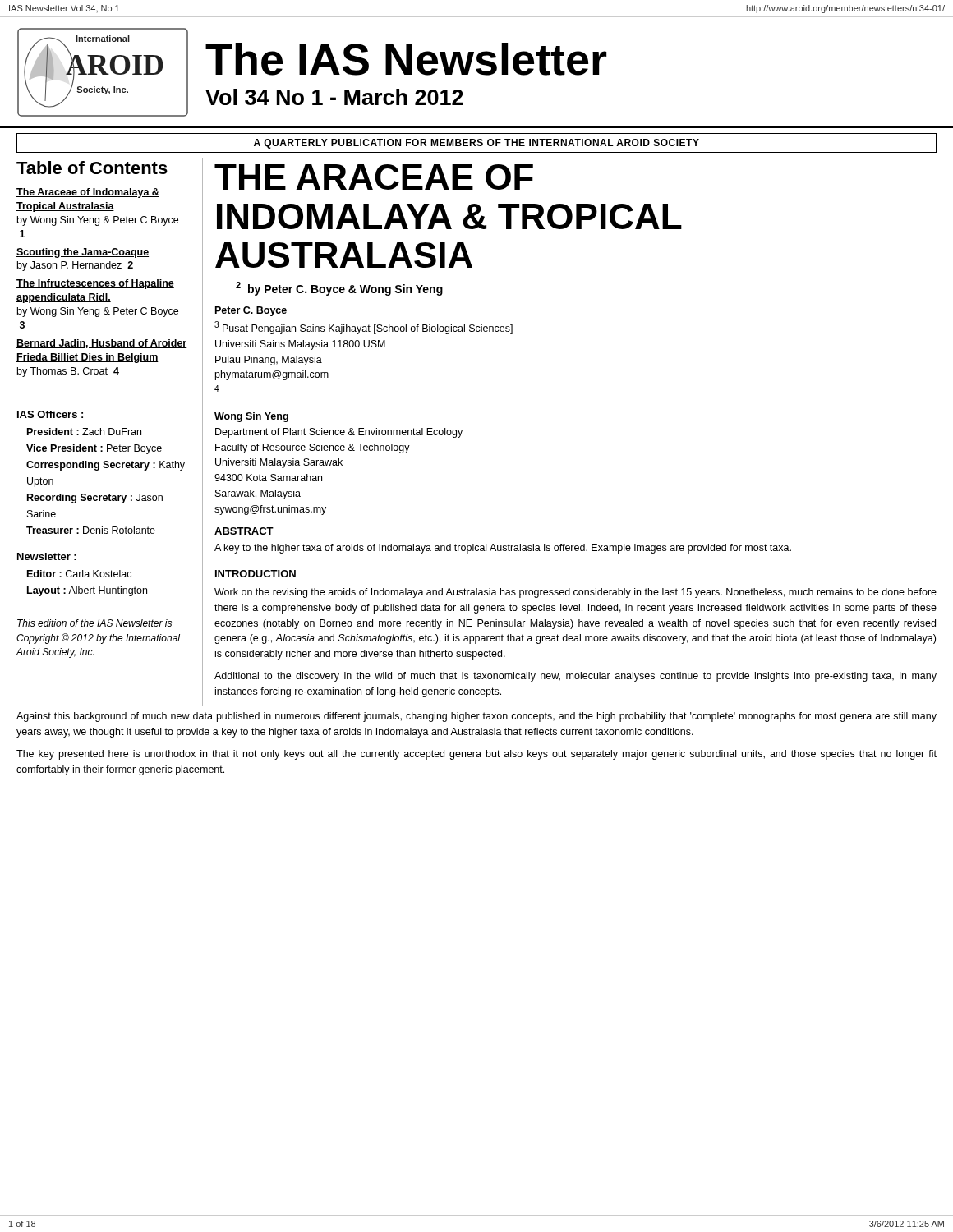Where does it say "Corresponding Secretary : Kathy Upton"?
The image size is (953, 1232).
[x=106, y=473]
